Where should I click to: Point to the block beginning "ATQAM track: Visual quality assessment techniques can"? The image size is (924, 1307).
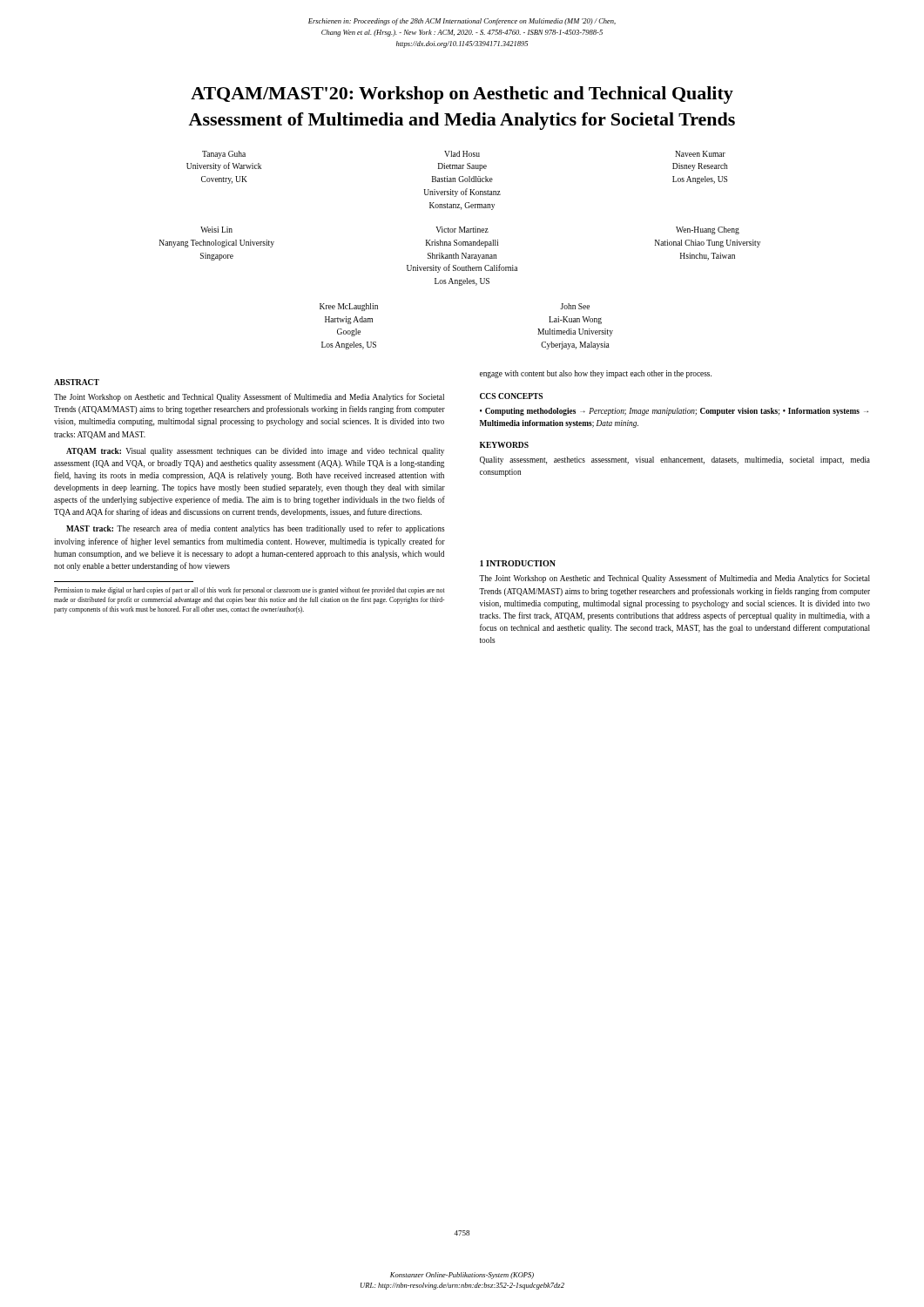tap(249, 482)
